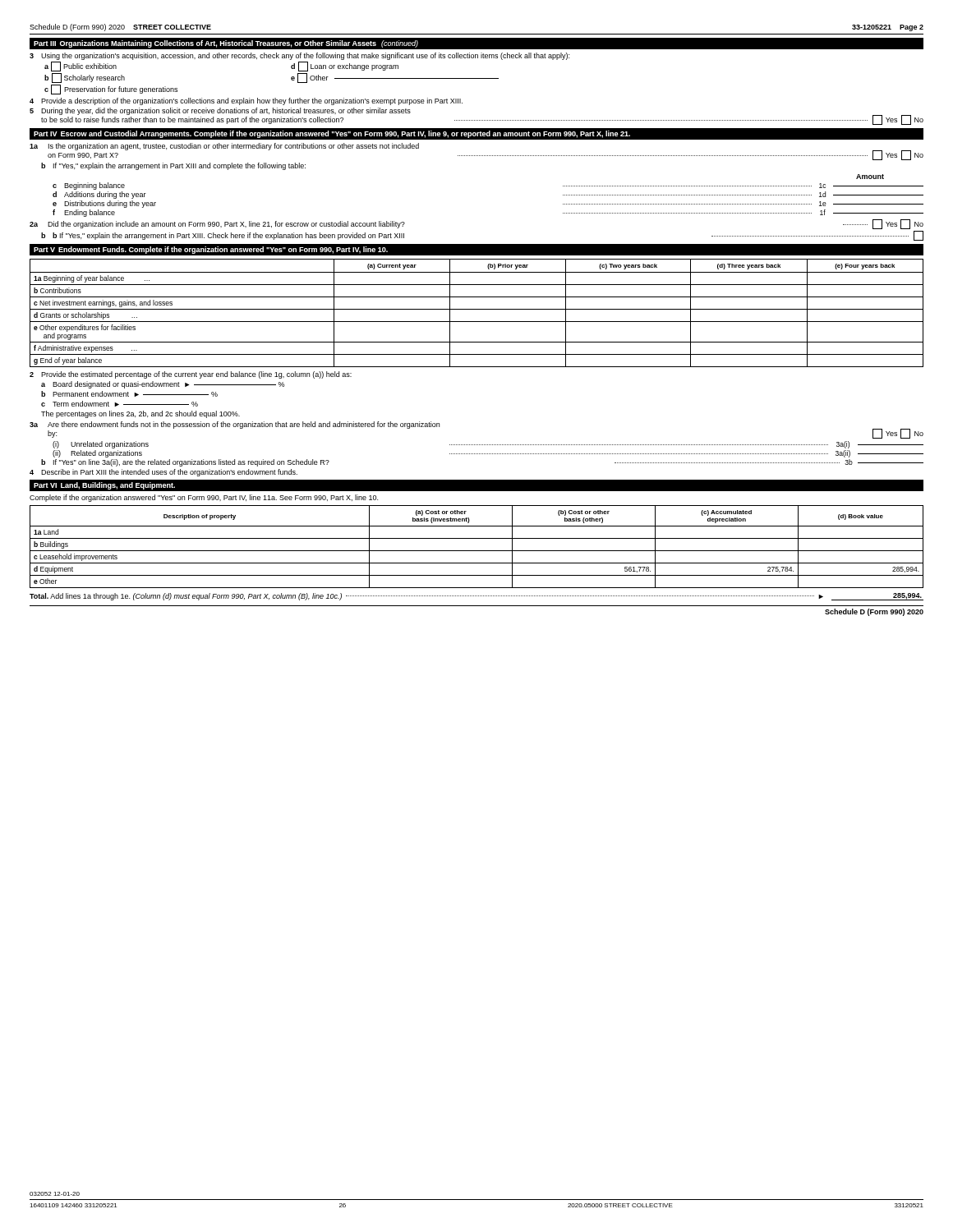
Task: Point to the region starting "Part IV Escrow and Custodial Arrangements."
Action: point(332,134)
